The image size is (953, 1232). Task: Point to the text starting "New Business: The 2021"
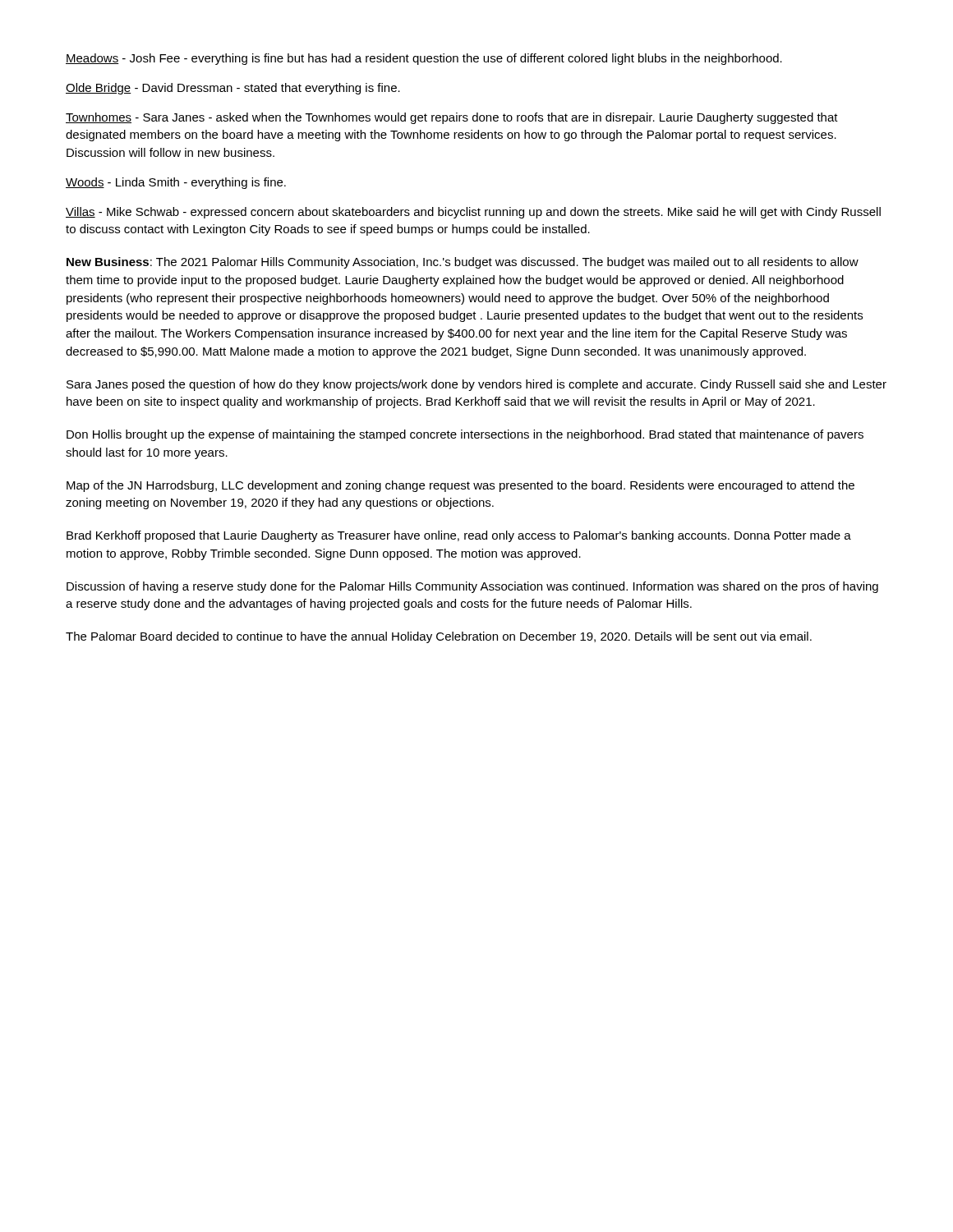pyautogui.click(x=464, y=306)
